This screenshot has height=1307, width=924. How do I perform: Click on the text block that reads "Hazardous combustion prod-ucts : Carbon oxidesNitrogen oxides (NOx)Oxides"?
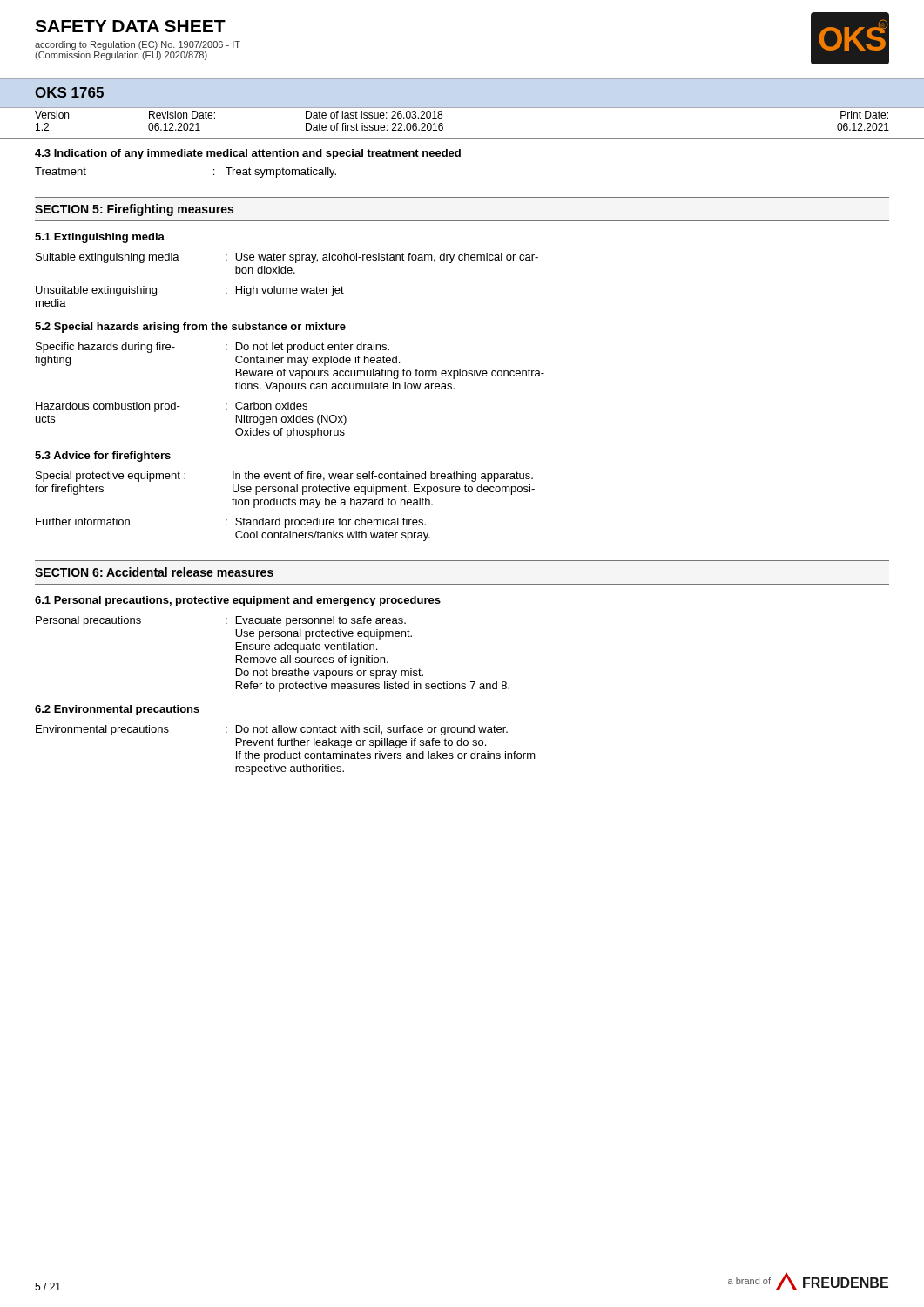click(172, 407)
